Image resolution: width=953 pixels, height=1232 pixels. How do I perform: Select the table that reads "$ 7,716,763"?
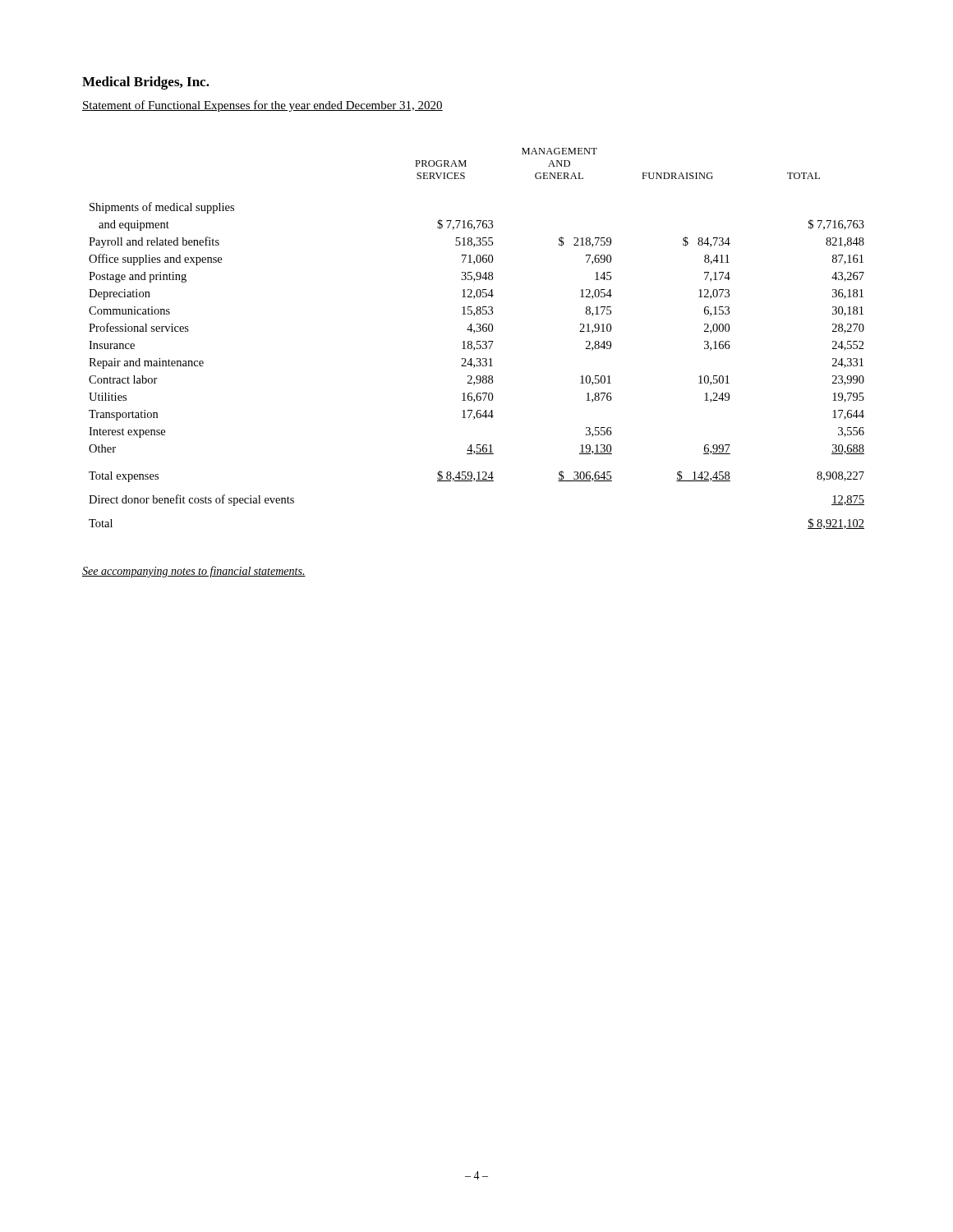476,338
